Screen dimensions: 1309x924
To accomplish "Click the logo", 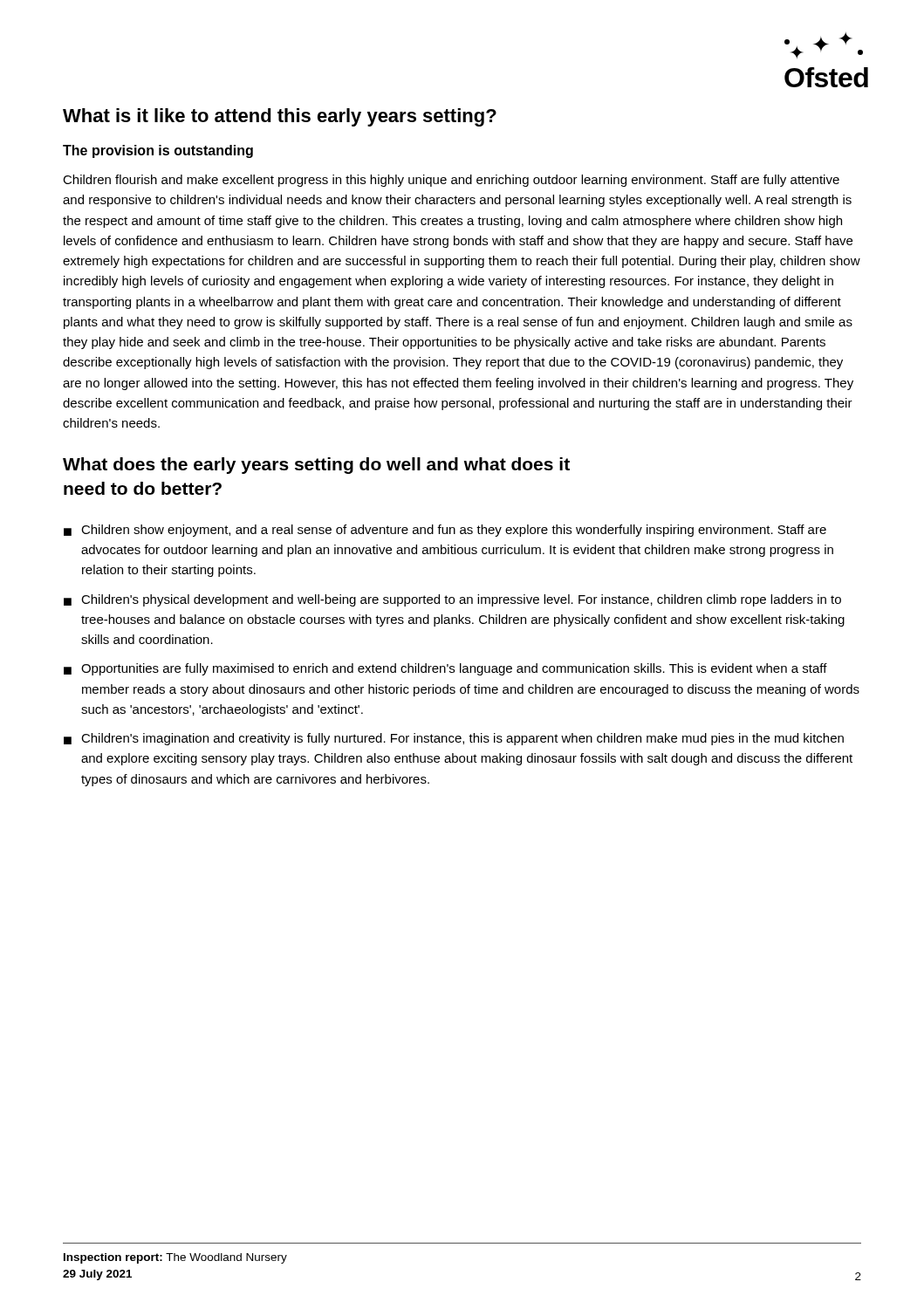I will [x=828, y=67].
